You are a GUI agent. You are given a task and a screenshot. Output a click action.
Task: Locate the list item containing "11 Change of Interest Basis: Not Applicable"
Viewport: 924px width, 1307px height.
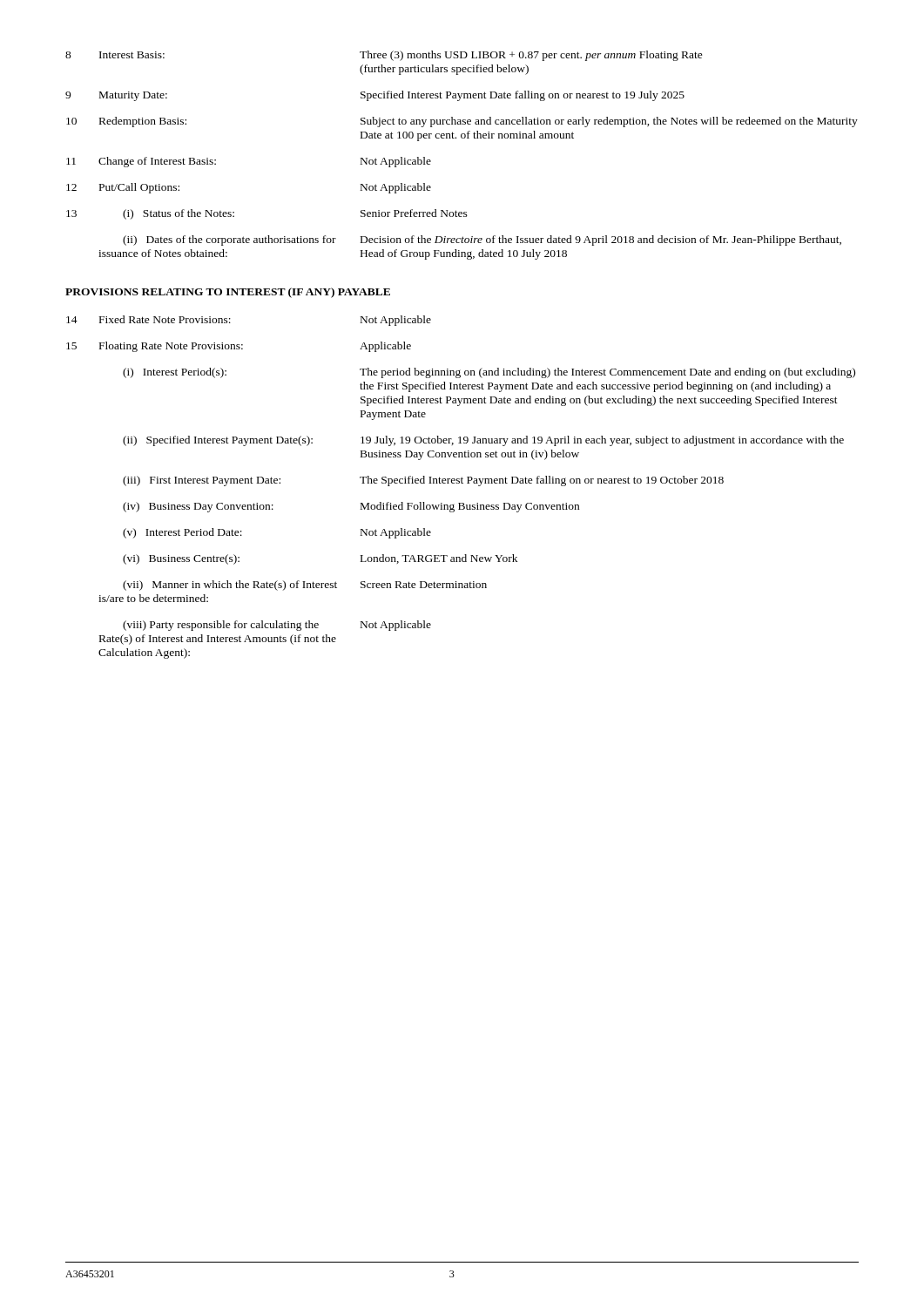point(155,162)
